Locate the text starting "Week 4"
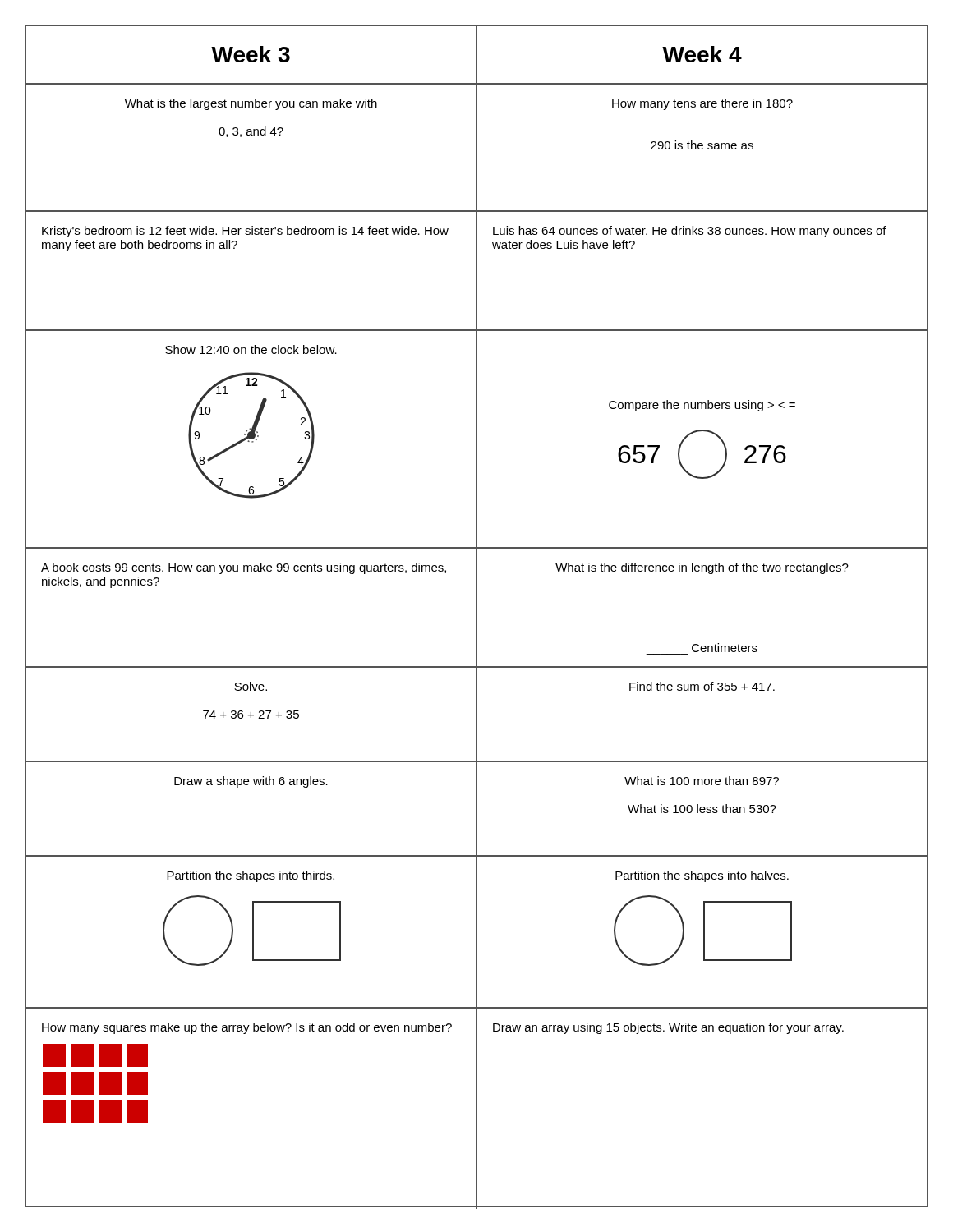953x1232 pixels. 702,54
